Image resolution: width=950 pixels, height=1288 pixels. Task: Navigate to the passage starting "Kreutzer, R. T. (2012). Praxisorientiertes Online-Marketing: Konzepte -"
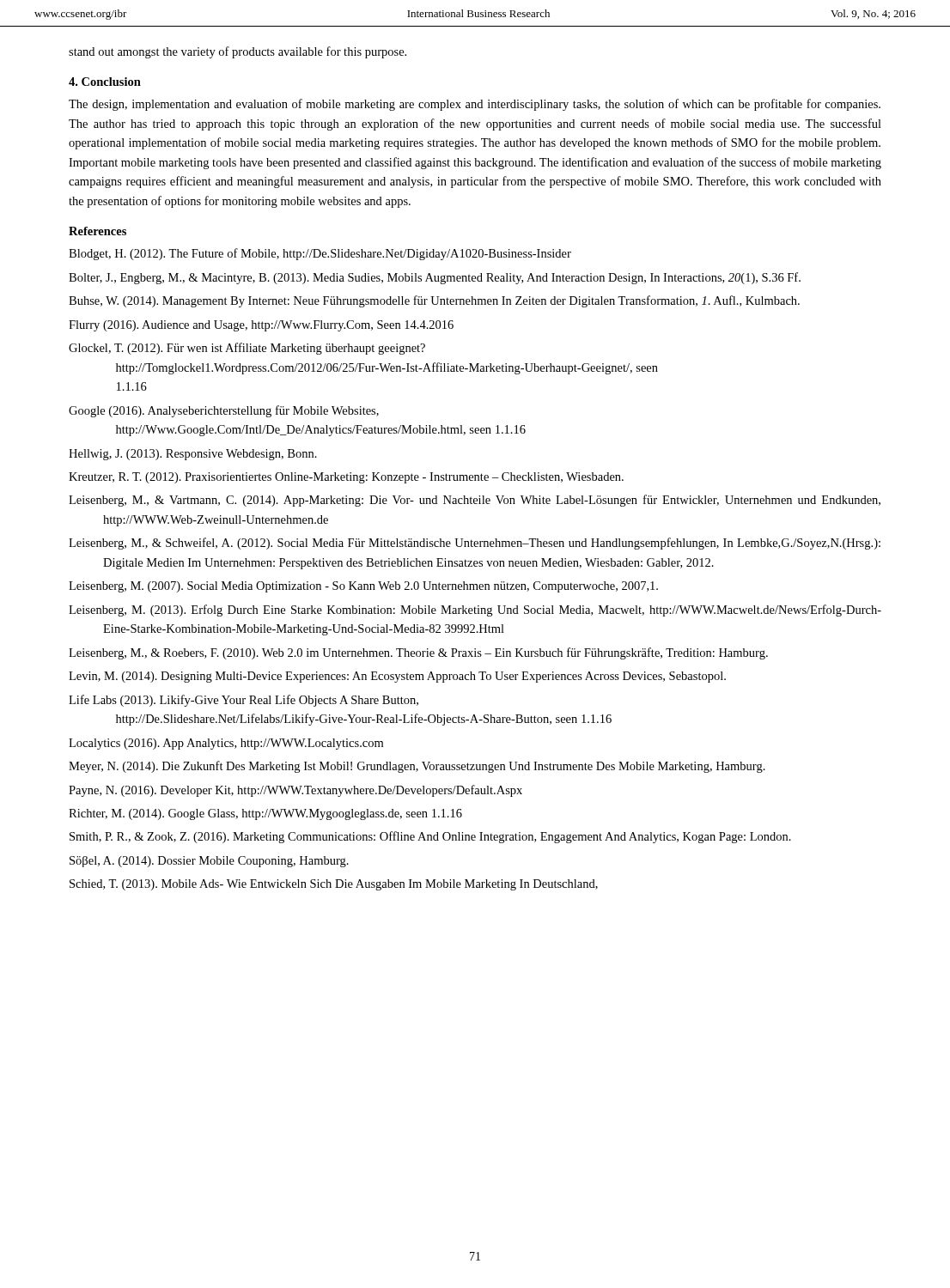tap(346, 476)
